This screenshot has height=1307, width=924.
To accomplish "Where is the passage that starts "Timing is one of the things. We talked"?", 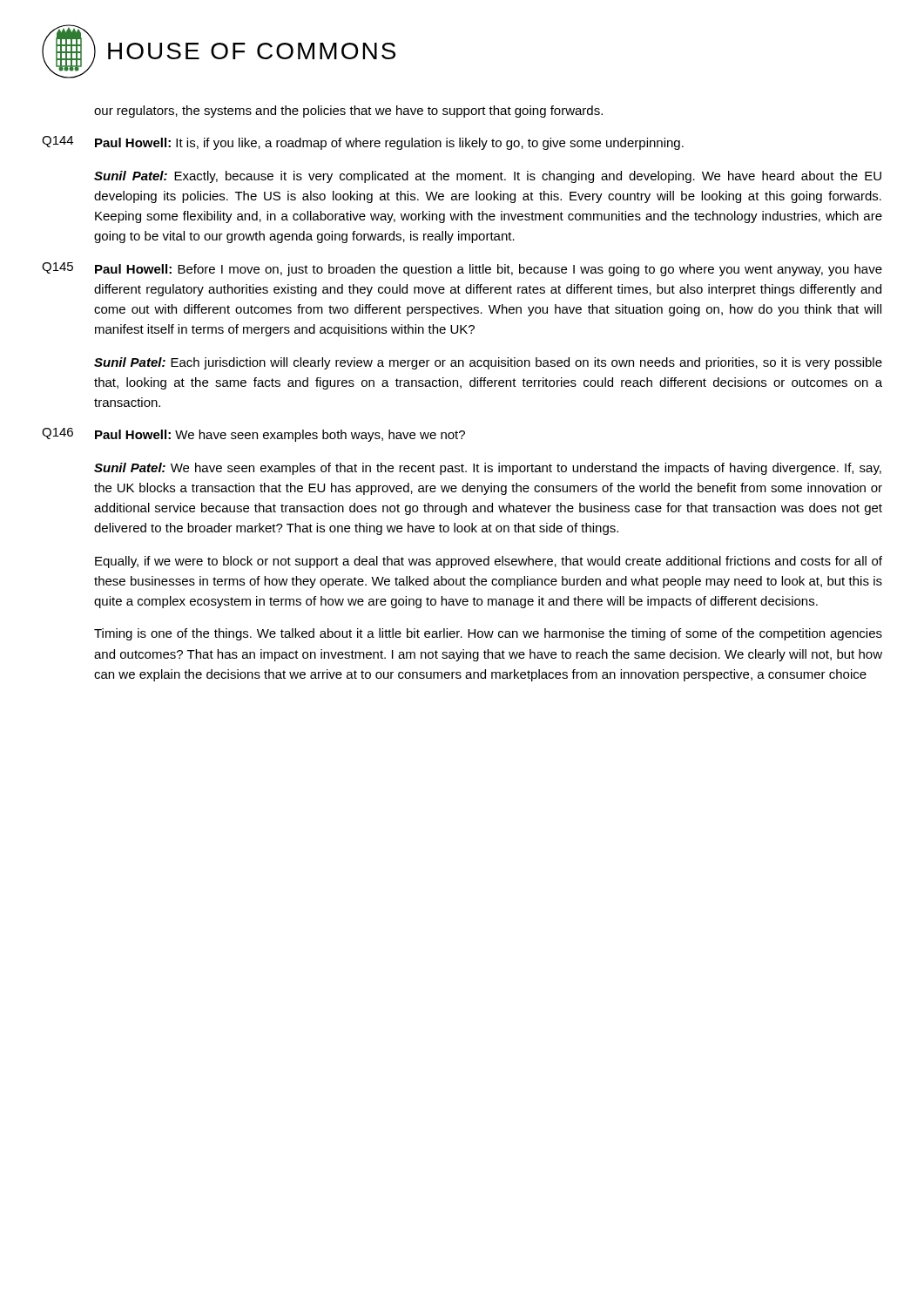I will [x=488, y=654].
